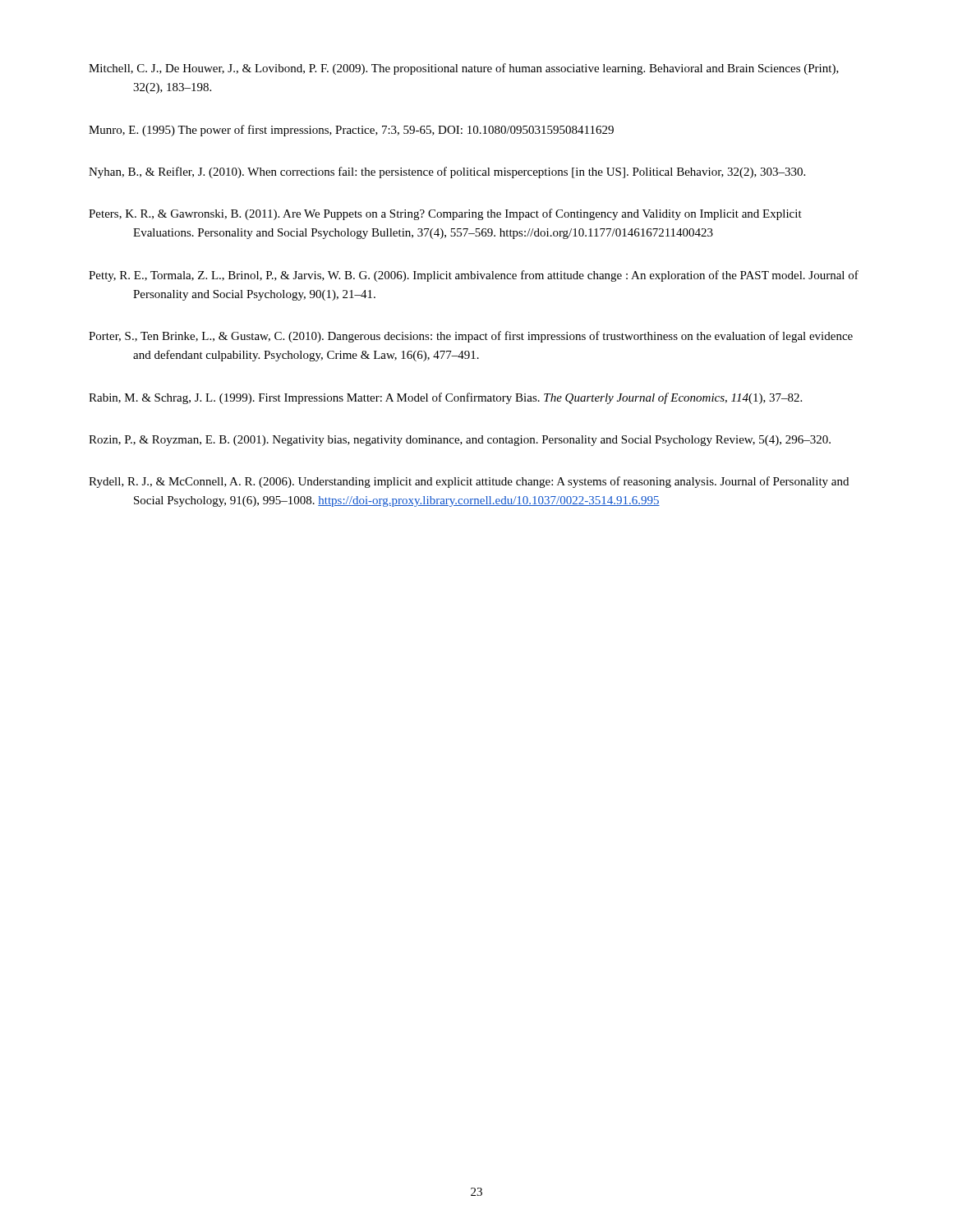Locate the passage starting "Rydell, R. J., & McConnell, A. R."
Viewport: 953px width, 1232px height.
[x=469, y=491]
